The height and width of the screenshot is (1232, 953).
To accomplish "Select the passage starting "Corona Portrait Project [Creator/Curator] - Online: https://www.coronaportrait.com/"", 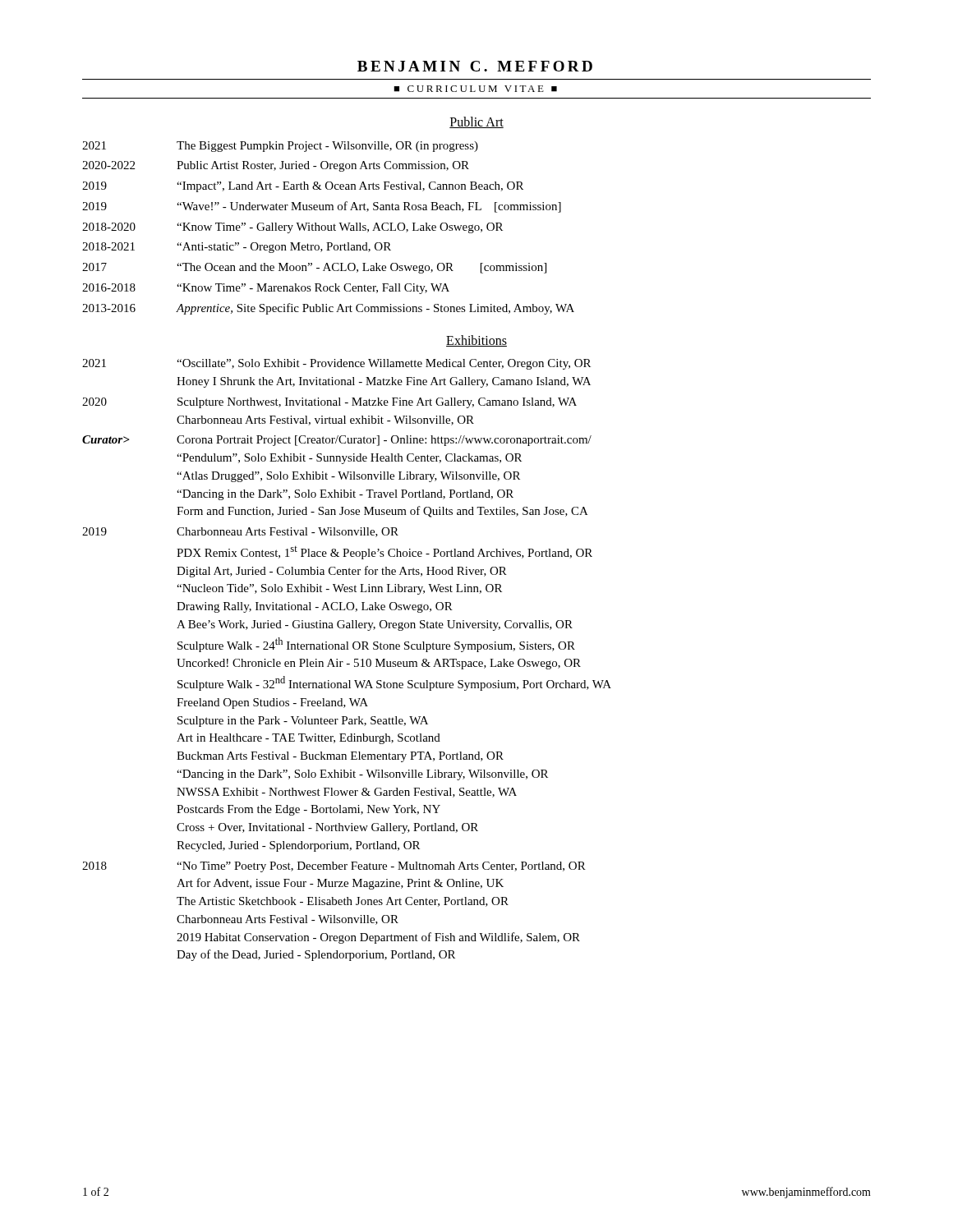I will pos(384,475).
